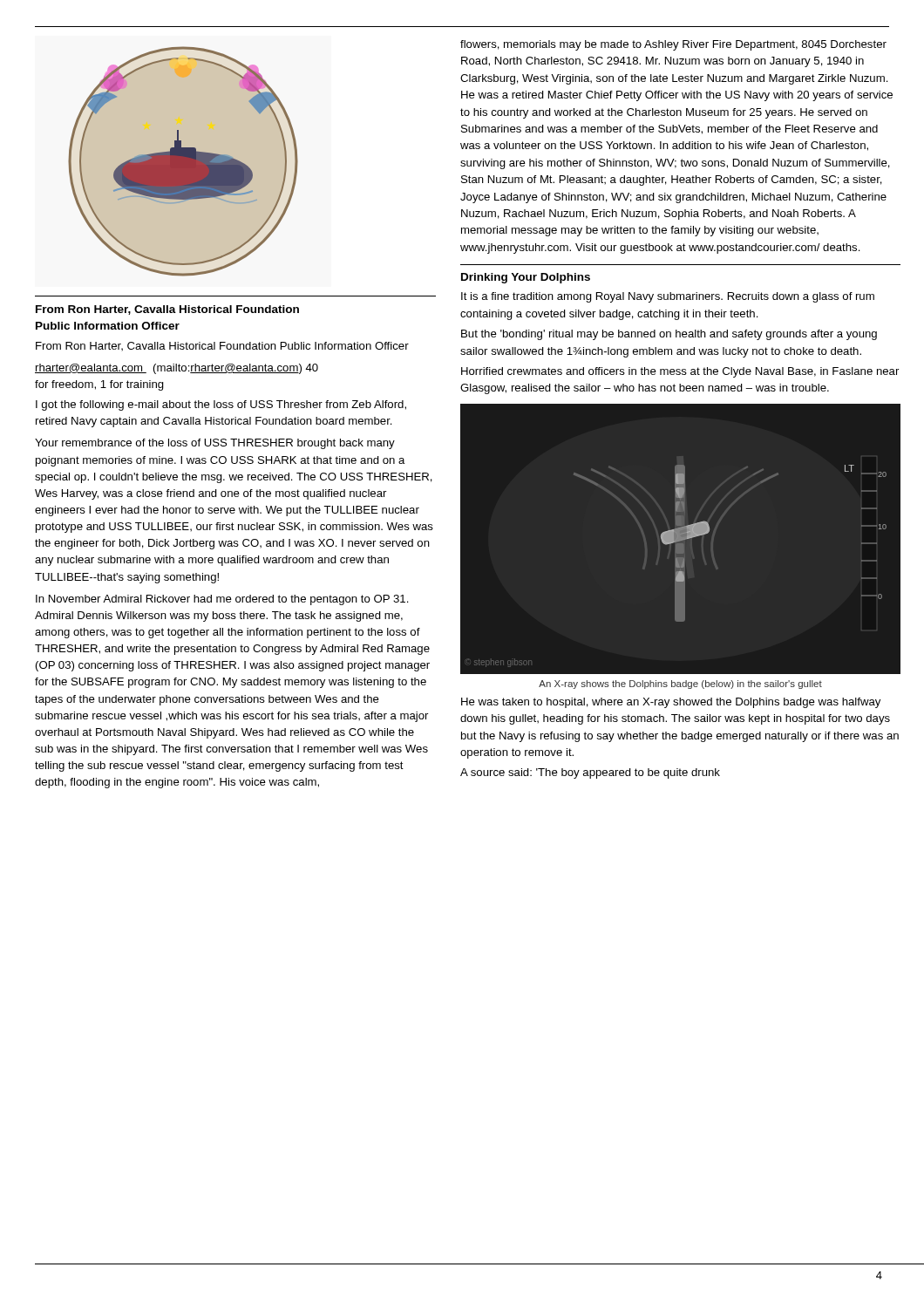The width and height of the screenshot is (924, 1308).
Task: Point to the region starting "In November Admiral Rickover had me"
Action: tap(232, 690)
